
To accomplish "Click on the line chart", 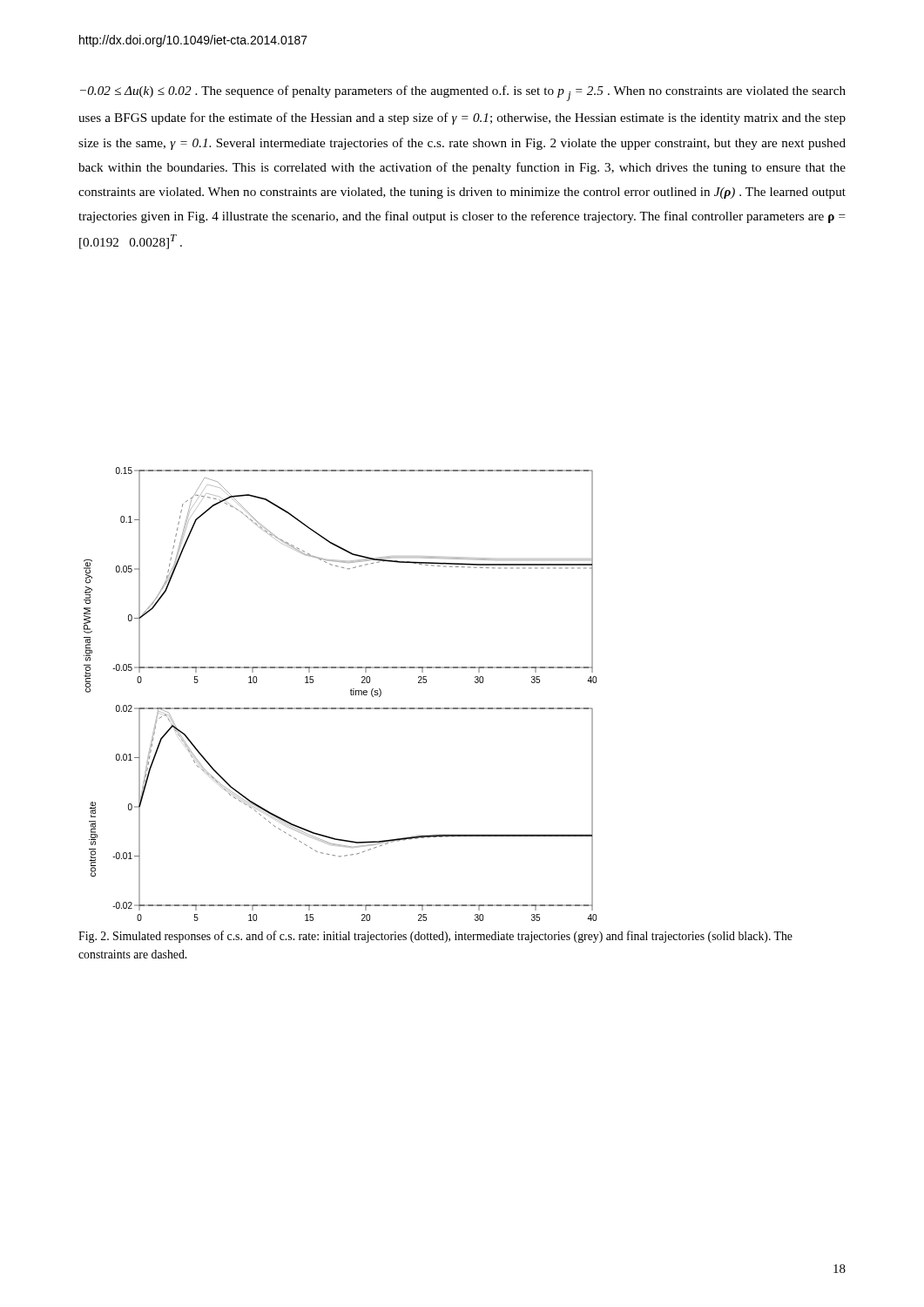I will point(361,688).
